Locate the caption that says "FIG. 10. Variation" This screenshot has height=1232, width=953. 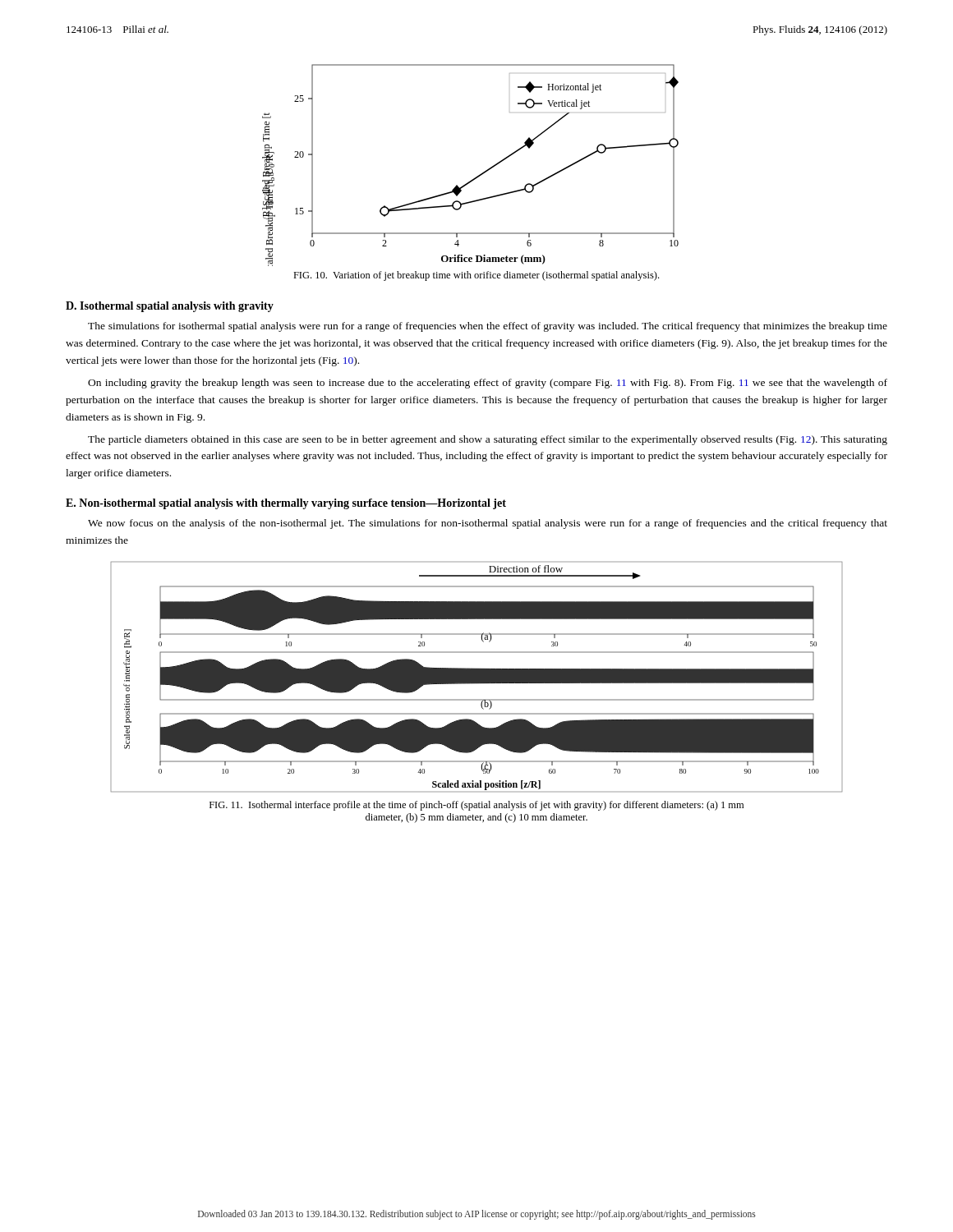pos(476,275)
